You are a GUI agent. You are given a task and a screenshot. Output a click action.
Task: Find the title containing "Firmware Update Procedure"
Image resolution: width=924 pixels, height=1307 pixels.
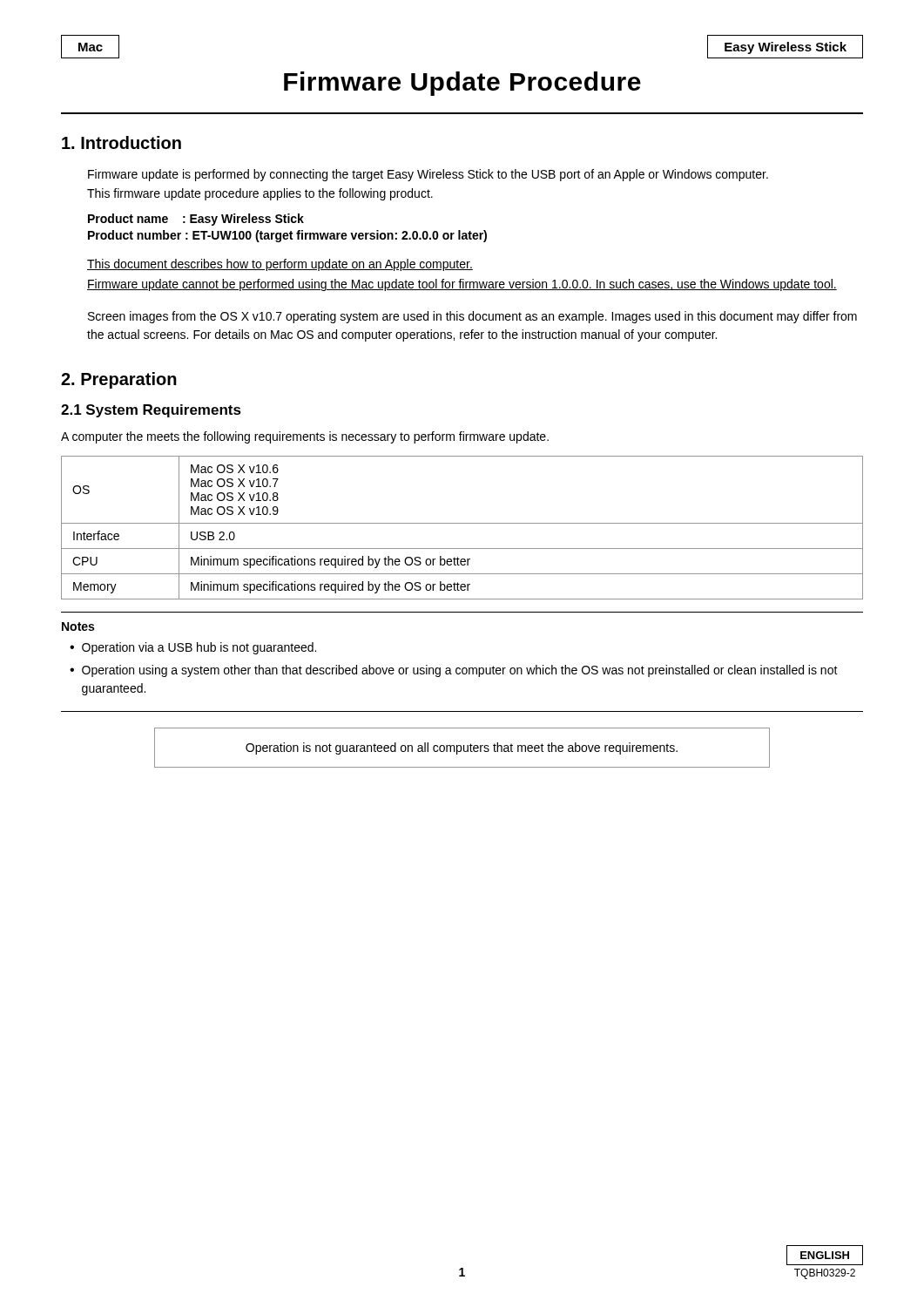tap(462, 81)
